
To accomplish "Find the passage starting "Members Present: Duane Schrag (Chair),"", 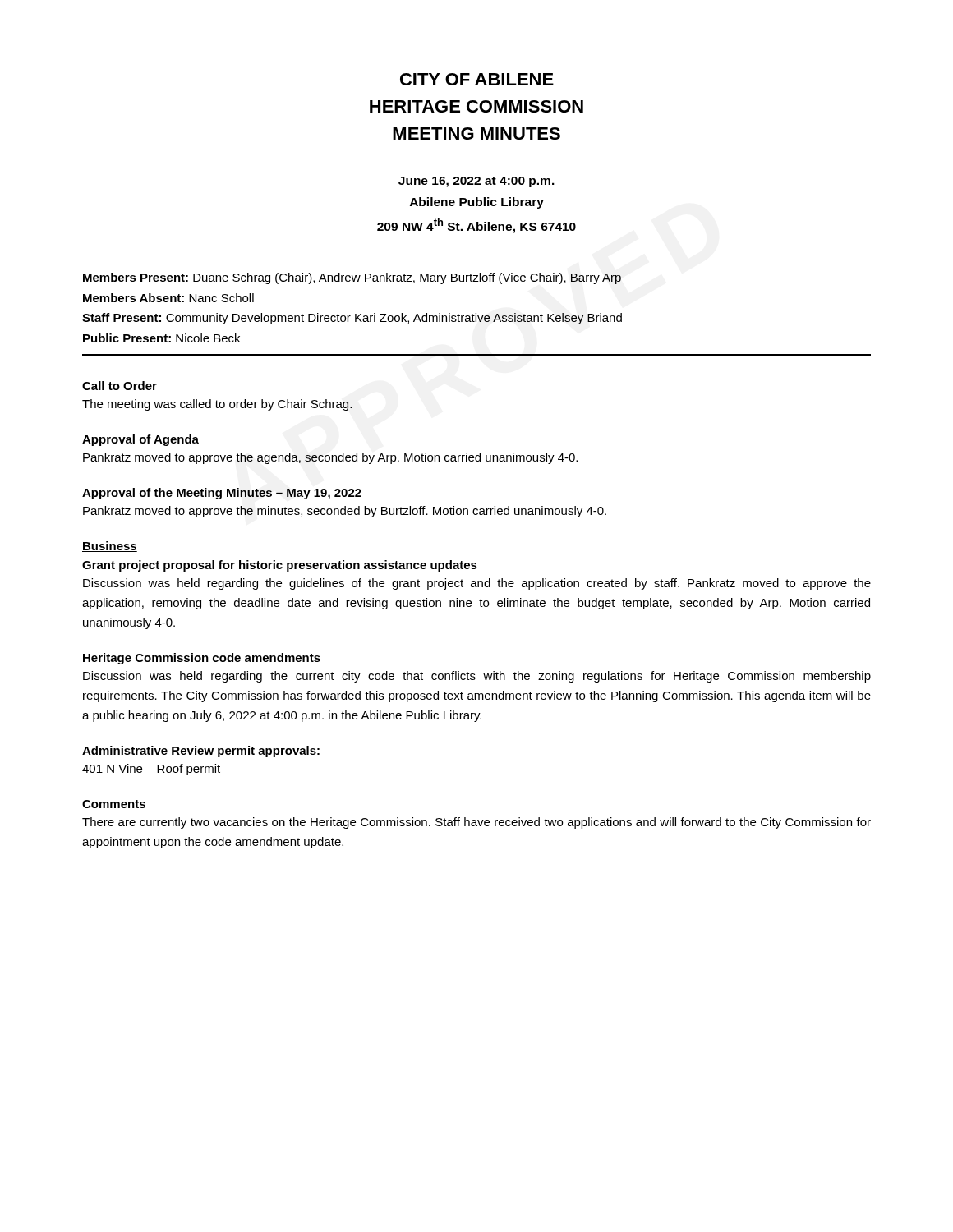I will (x=476, y=308).
